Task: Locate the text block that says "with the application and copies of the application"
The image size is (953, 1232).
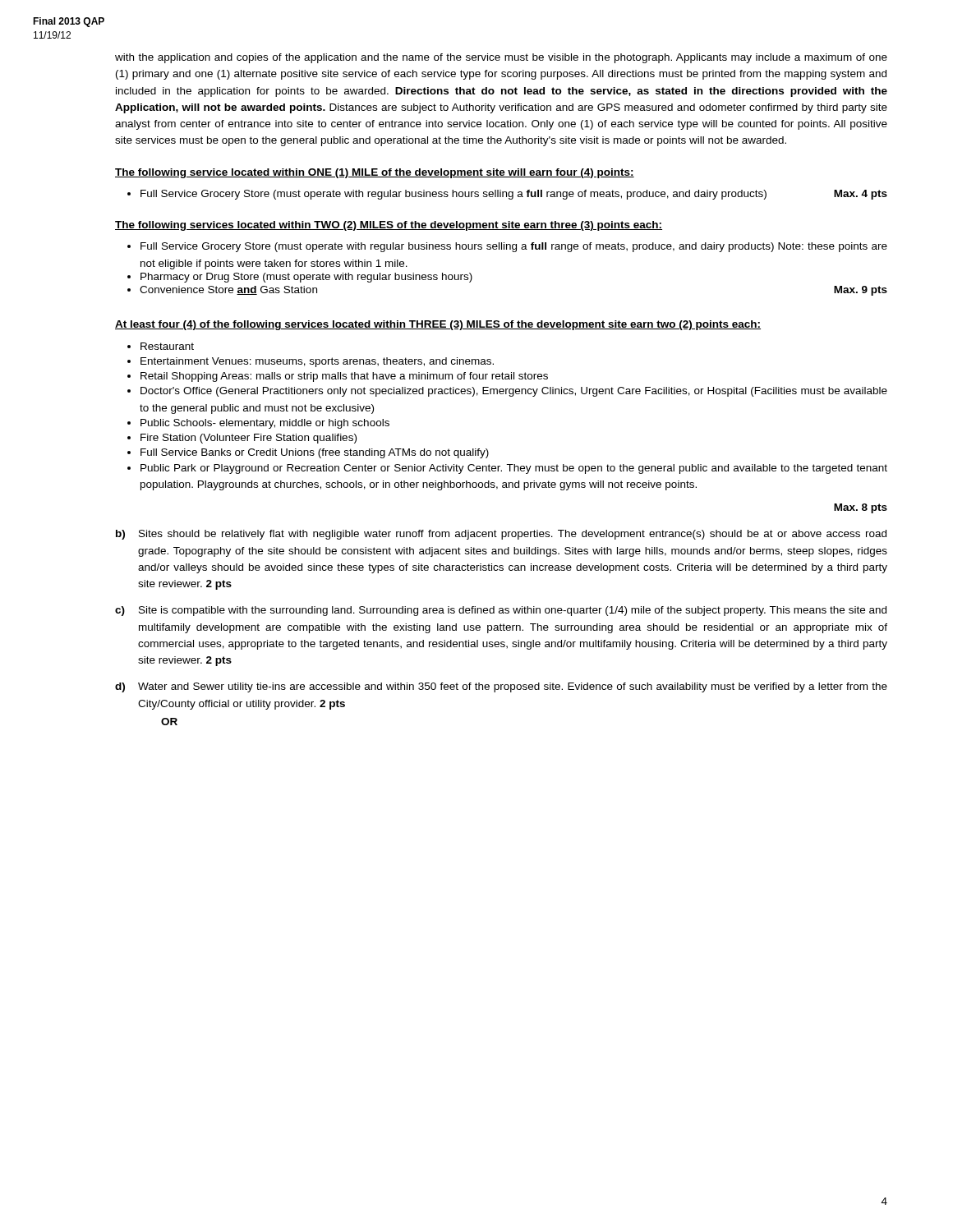Action: [501, 99]
